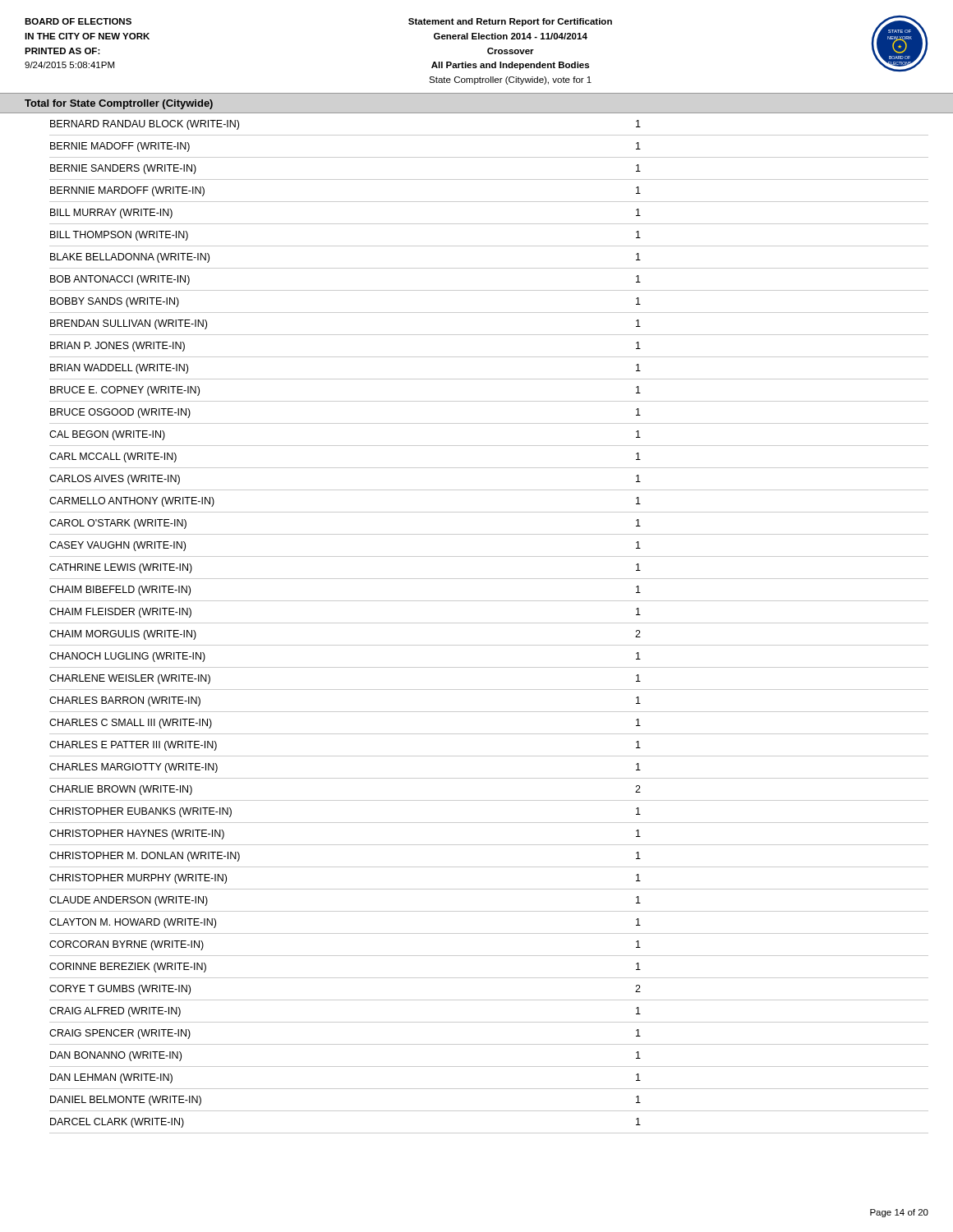Click on the element starting "CHARLES E PATTER III (WRITE-IN) 1"

point(489,745)
